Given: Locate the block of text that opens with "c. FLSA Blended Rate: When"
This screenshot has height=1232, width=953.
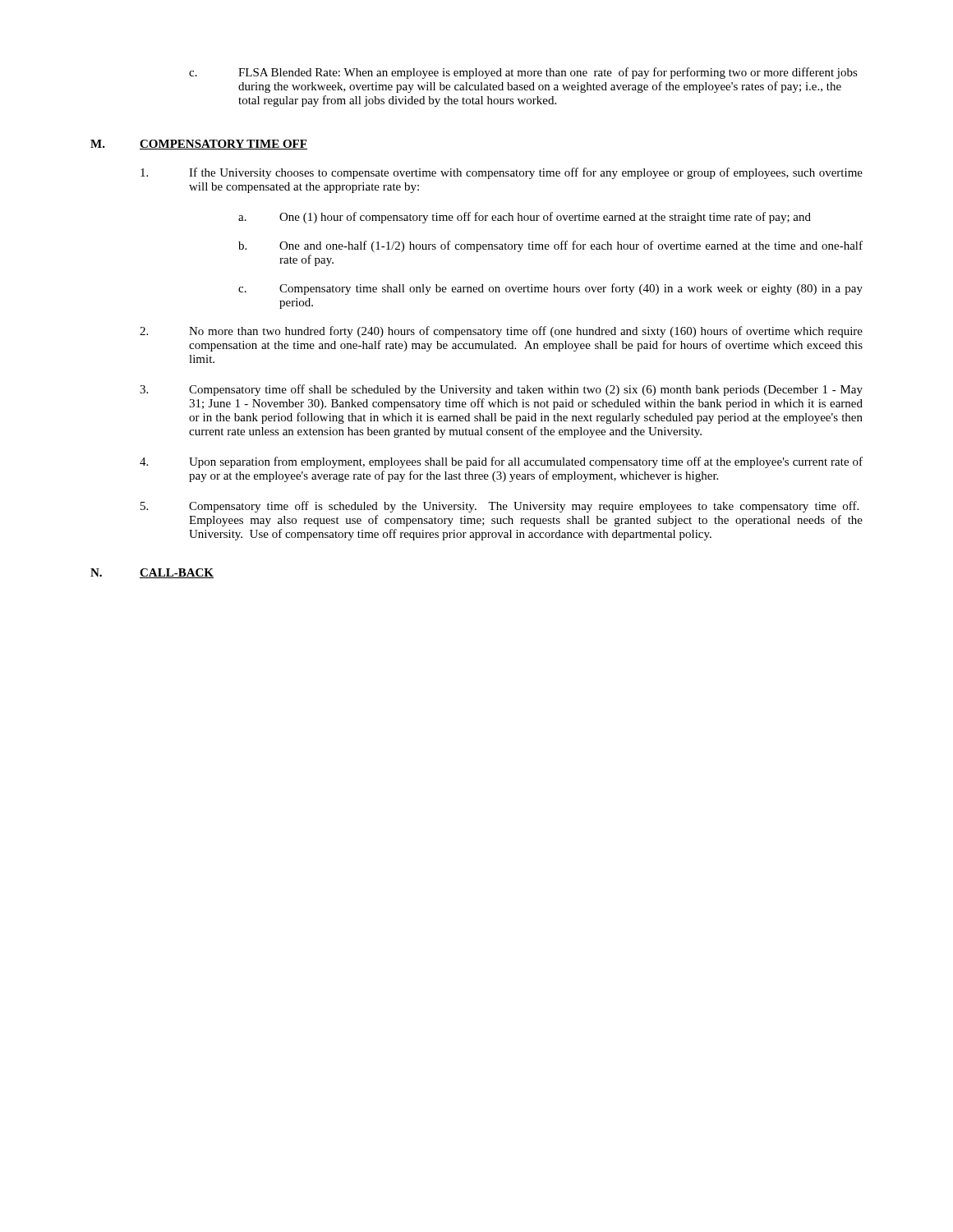Looking at the screenshot, I should [x=526, y=87].
